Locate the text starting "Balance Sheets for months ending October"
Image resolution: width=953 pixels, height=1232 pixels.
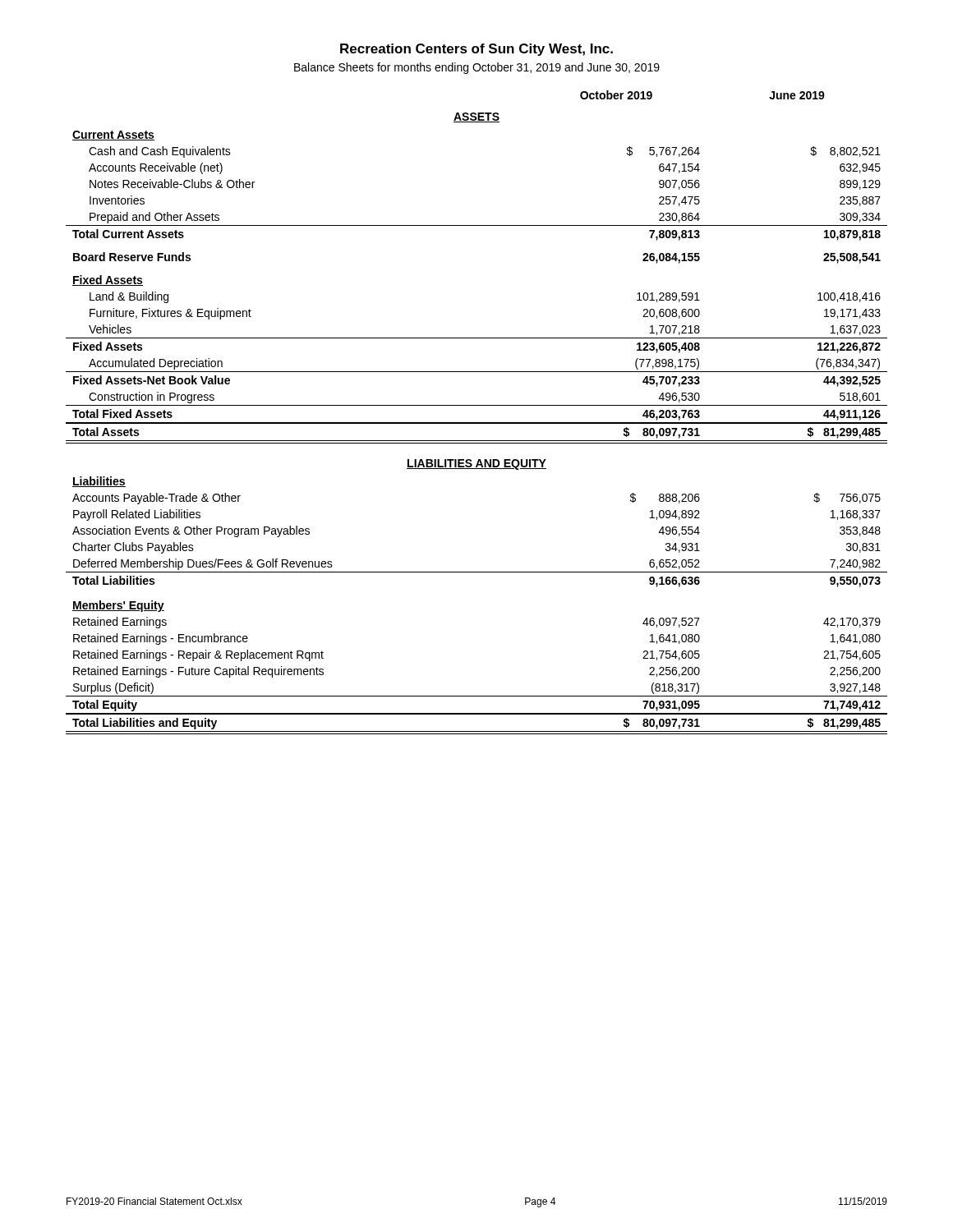click(476, 67)
